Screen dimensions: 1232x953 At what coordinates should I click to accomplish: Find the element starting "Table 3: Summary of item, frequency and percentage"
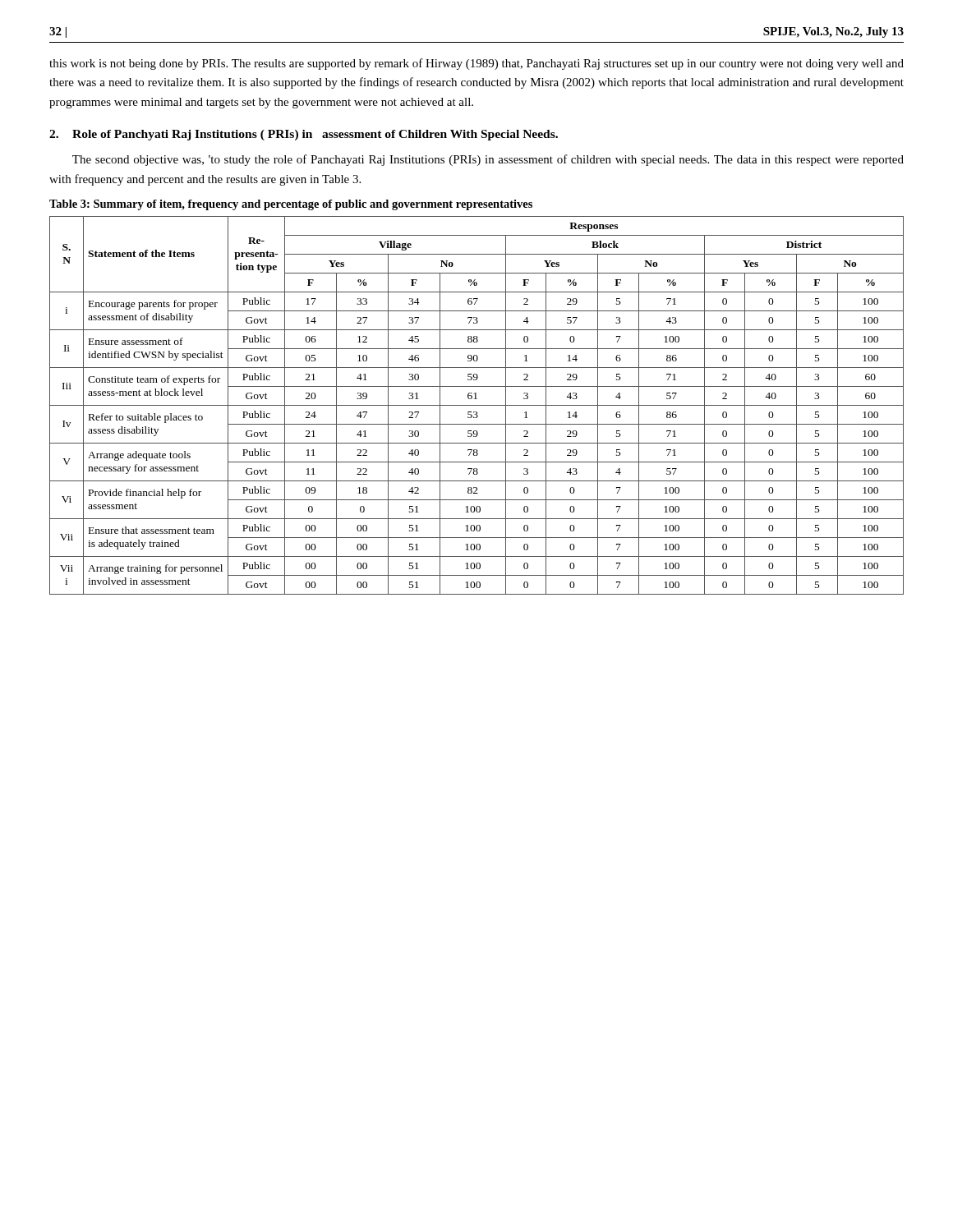coord(291,204)
